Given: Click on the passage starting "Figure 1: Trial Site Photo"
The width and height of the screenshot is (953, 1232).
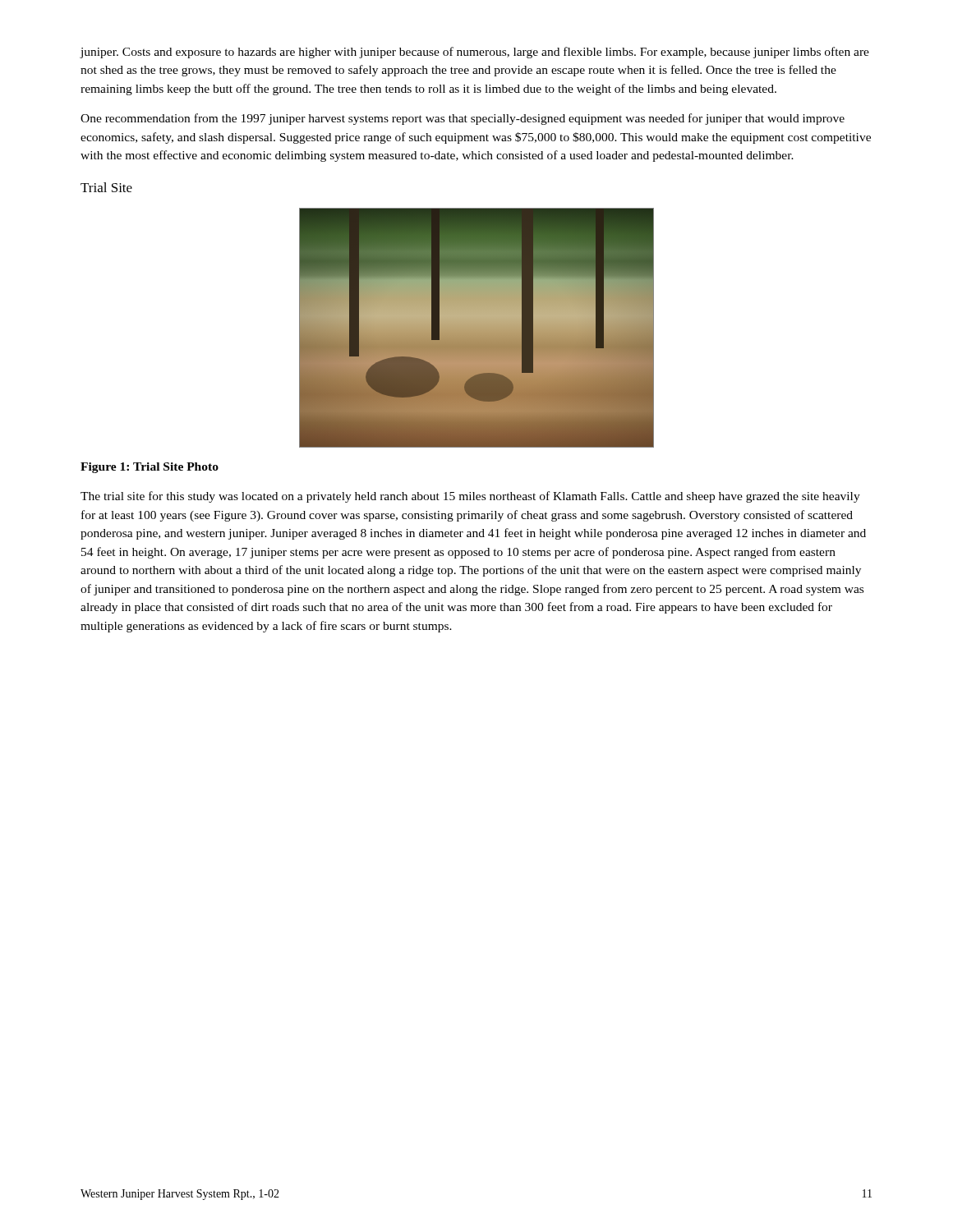Looking at the screenshot, I should point(150,468).
